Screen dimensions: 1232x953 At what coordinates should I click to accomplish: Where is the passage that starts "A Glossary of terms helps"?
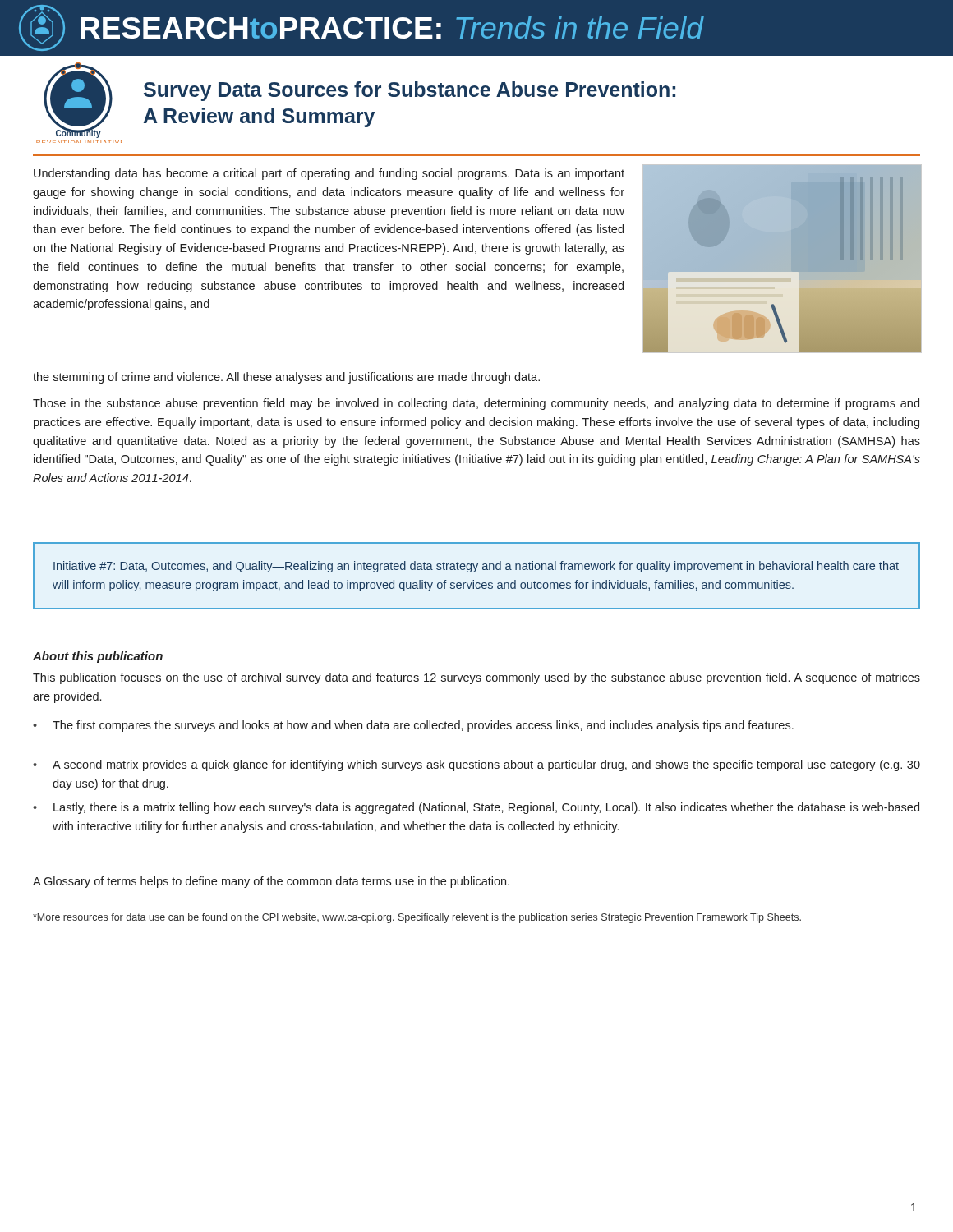[x=272, y=881]
